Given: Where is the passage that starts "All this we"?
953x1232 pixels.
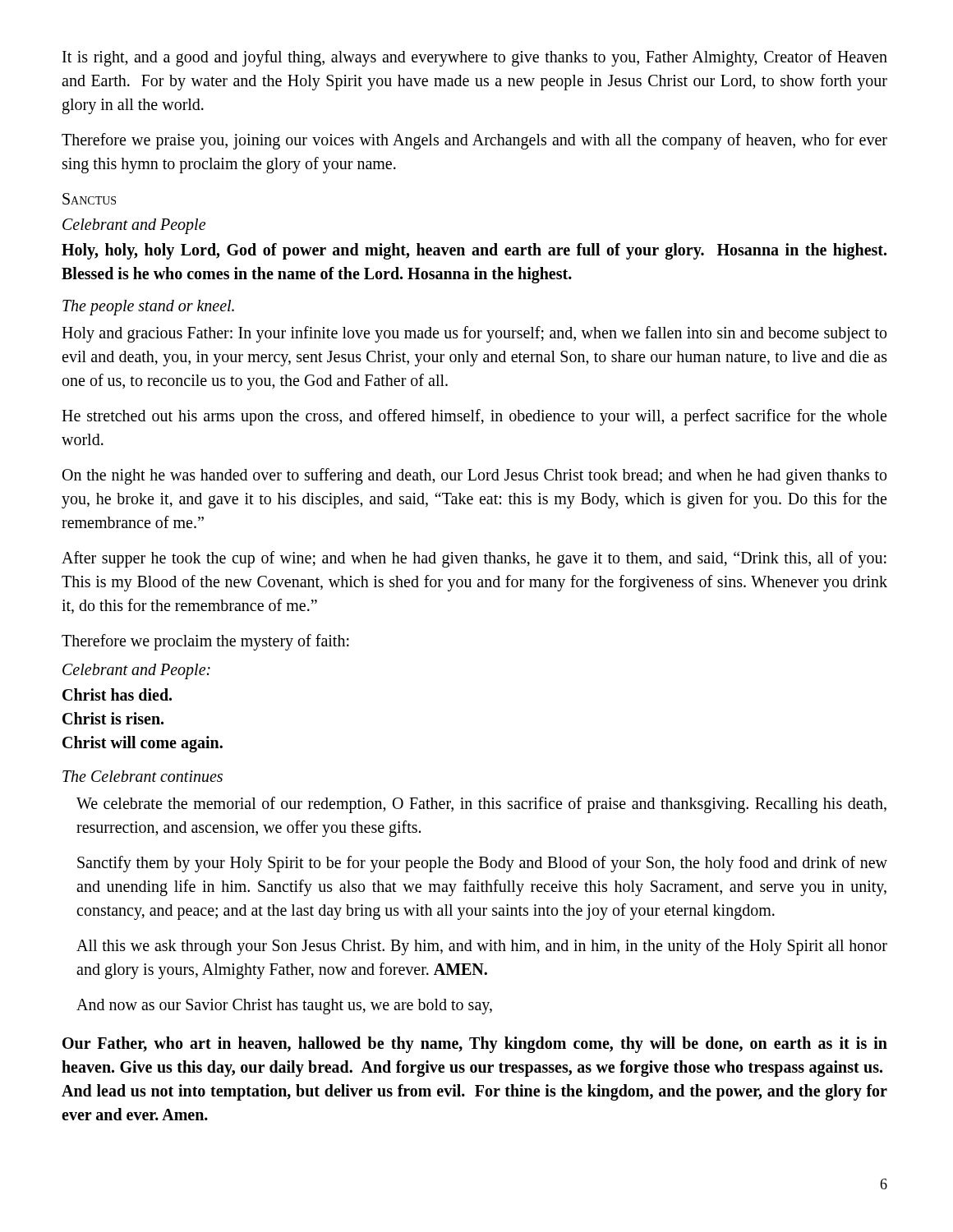Looking at the screenshot, I should pyautogui.click(x=482, y=957).
